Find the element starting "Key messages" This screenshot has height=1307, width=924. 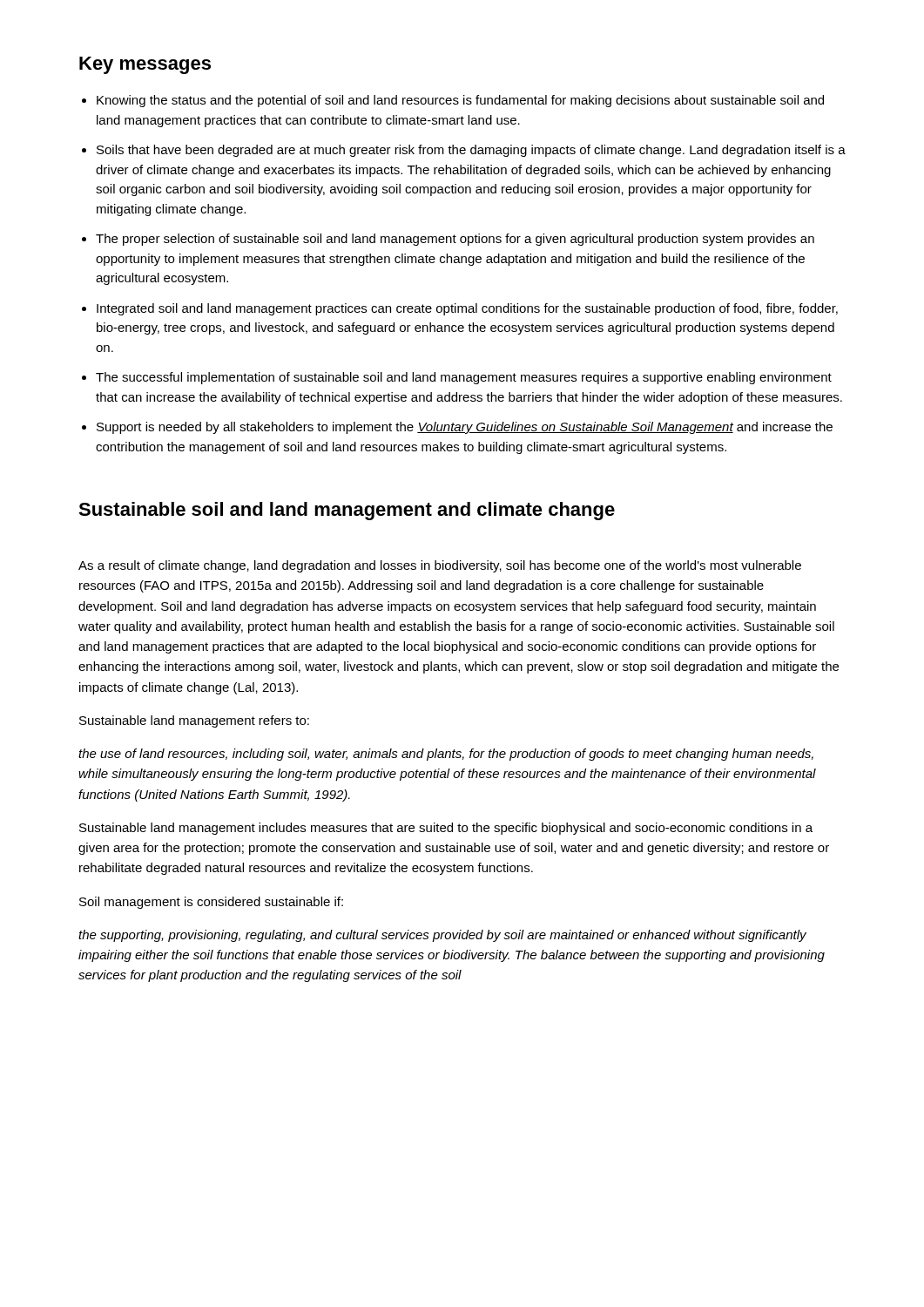tap(145, 64)
